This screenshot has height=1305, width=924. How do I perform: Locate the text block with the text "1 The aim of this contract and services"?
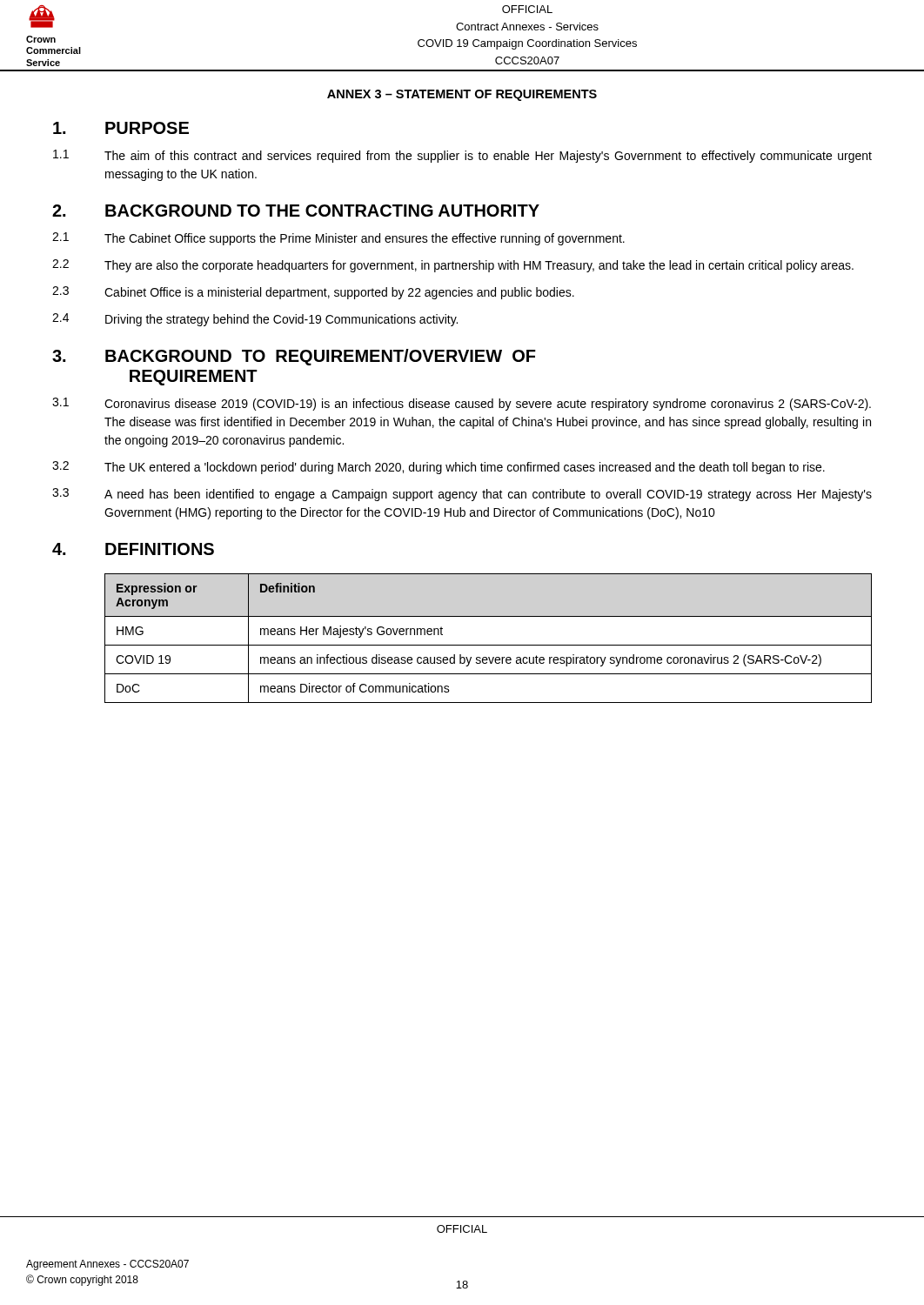(462, 165)
